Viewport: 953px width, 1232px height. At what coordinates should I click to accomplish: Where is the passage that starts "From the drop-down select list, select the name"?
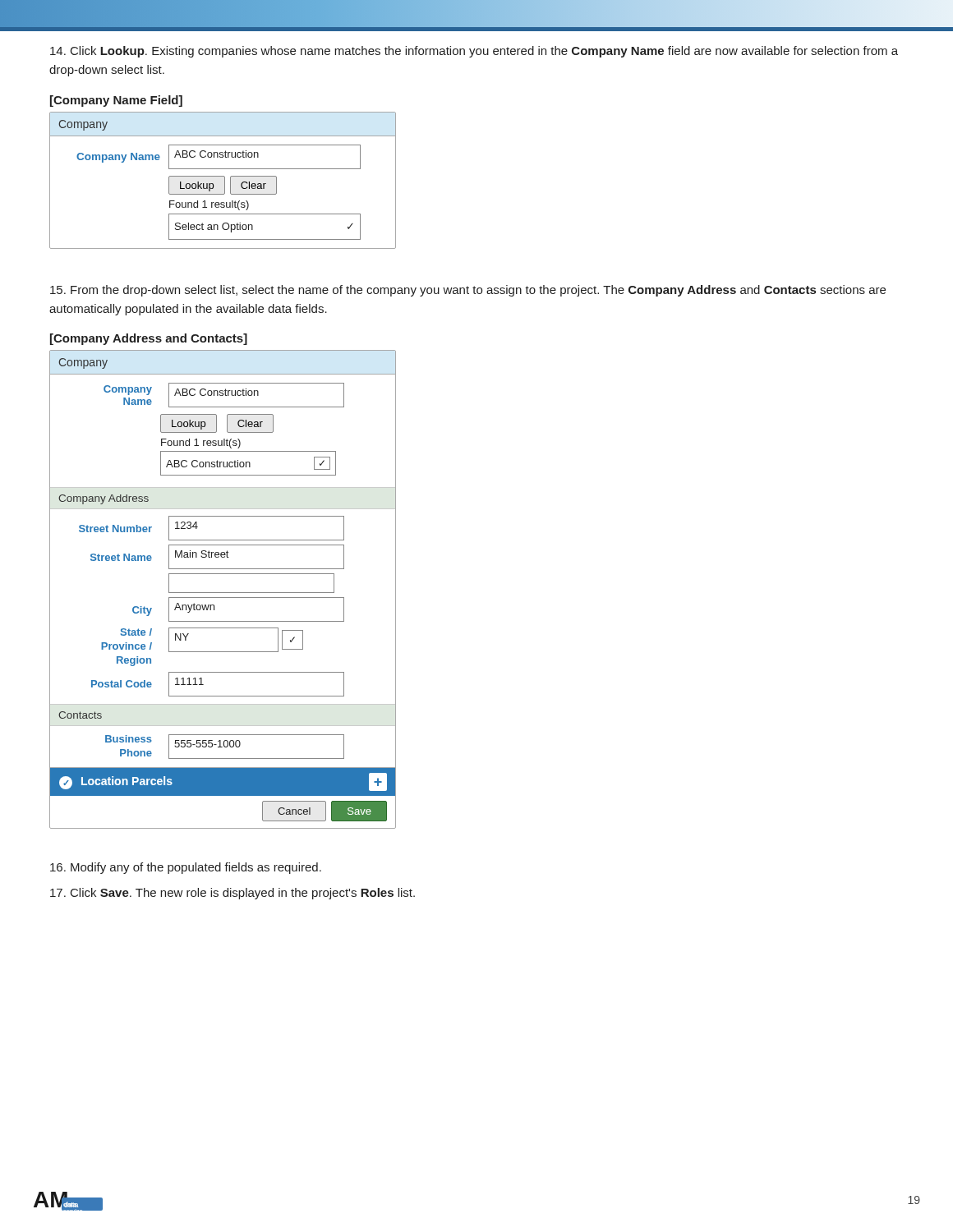click(468, 299)
